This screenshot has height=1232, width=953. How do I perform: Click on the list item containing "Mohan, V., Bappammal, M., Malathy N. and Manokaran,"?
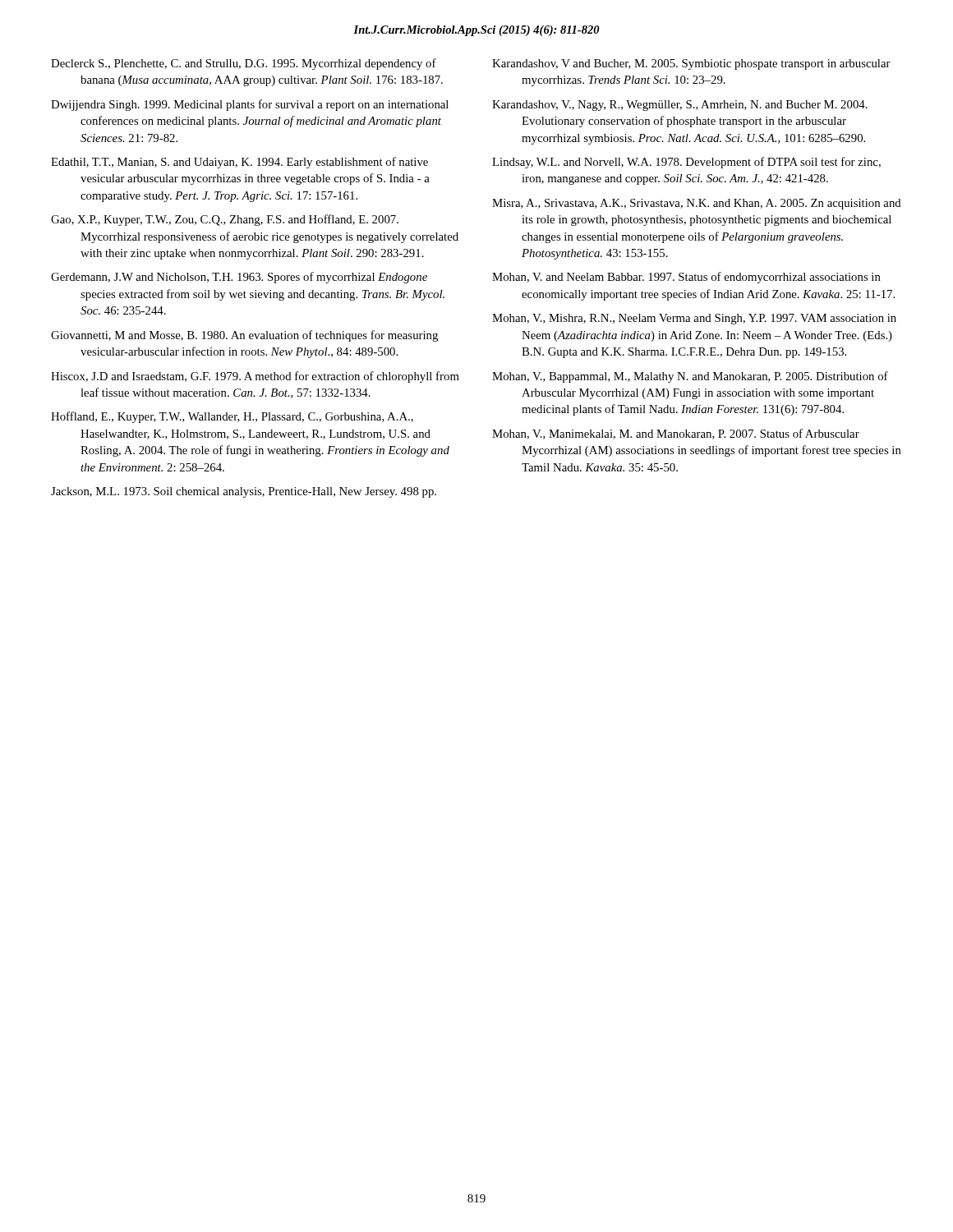pos(690,393)
